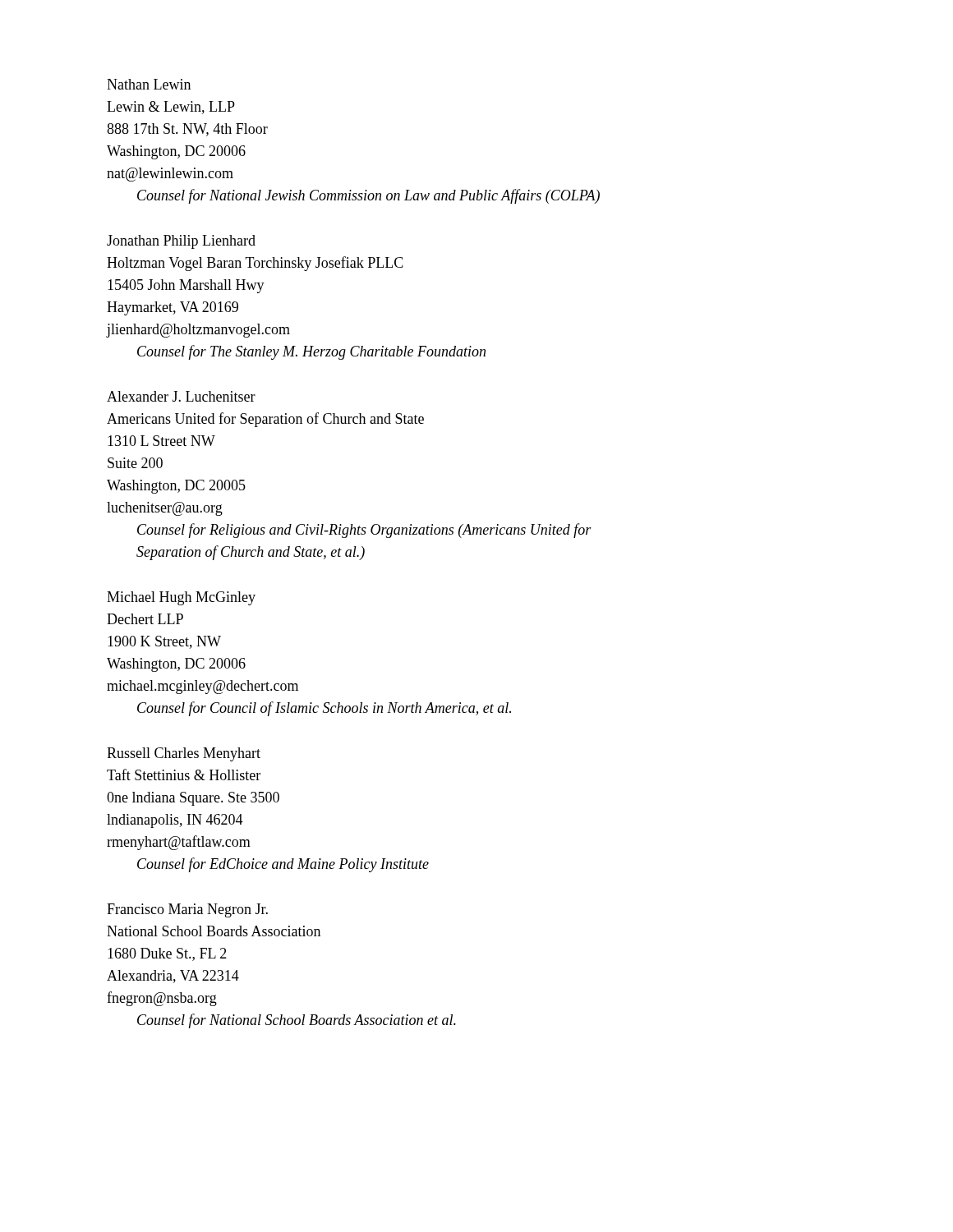Locate the text block with the text "Michael Hugh McGinley Dechert LLP 1900"
Viewport: 953px width, 1232px height.
point(181,598)
